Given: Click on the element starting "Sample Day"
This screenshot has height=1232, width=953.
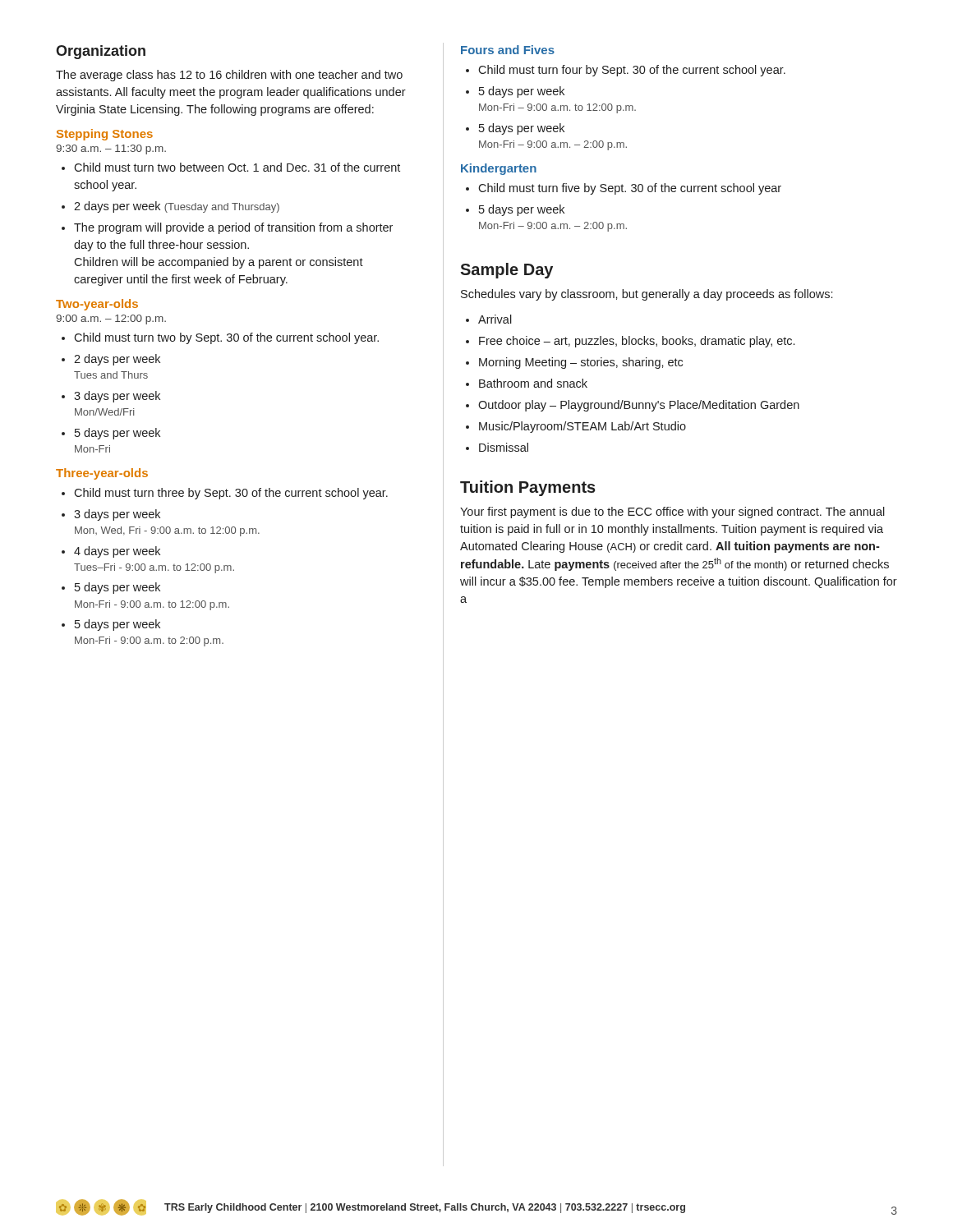Looking at the screenshot, I should tap(507, 269).
